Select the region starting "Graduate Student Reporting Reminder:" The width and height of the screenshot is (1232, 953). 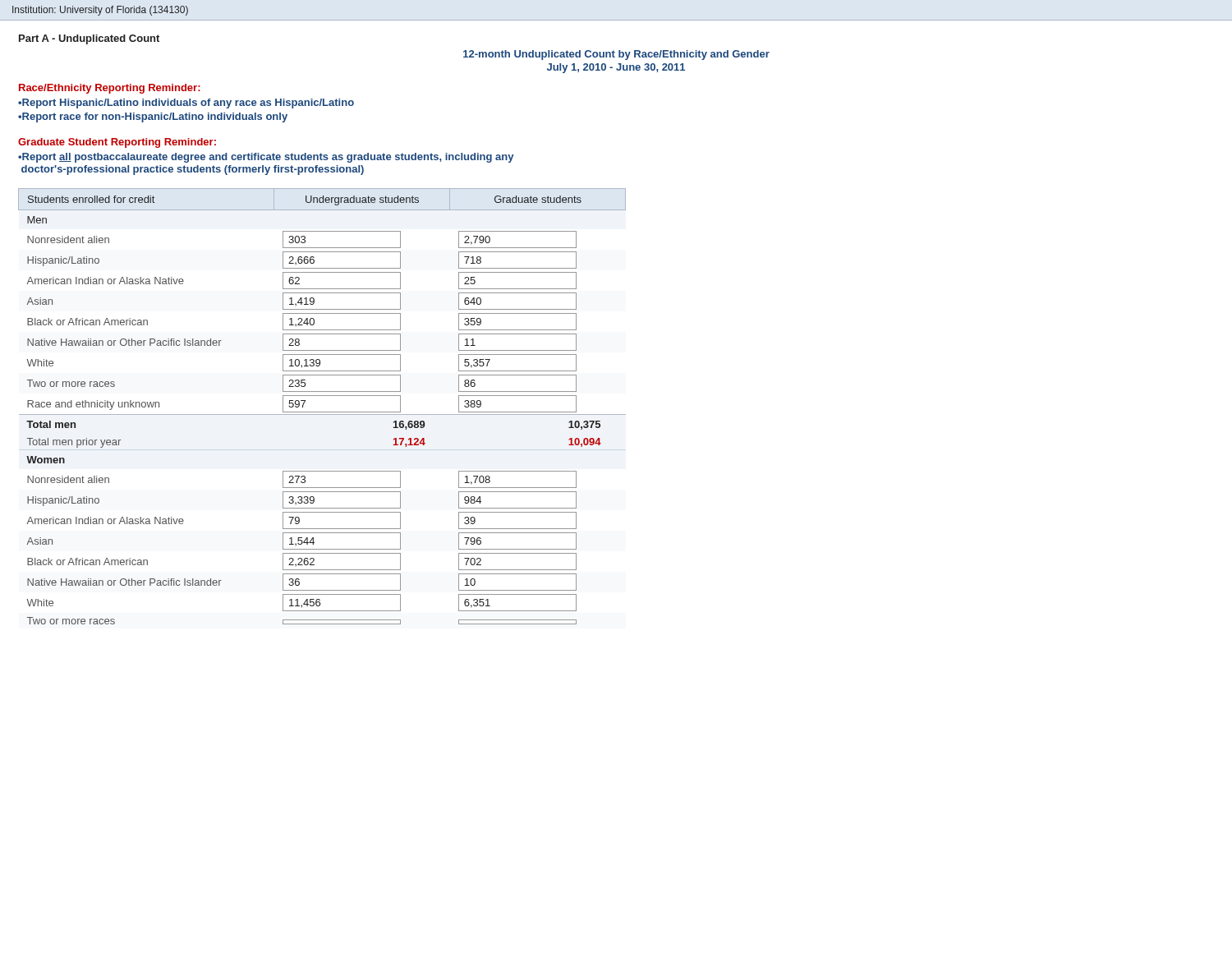coord(117,142)
